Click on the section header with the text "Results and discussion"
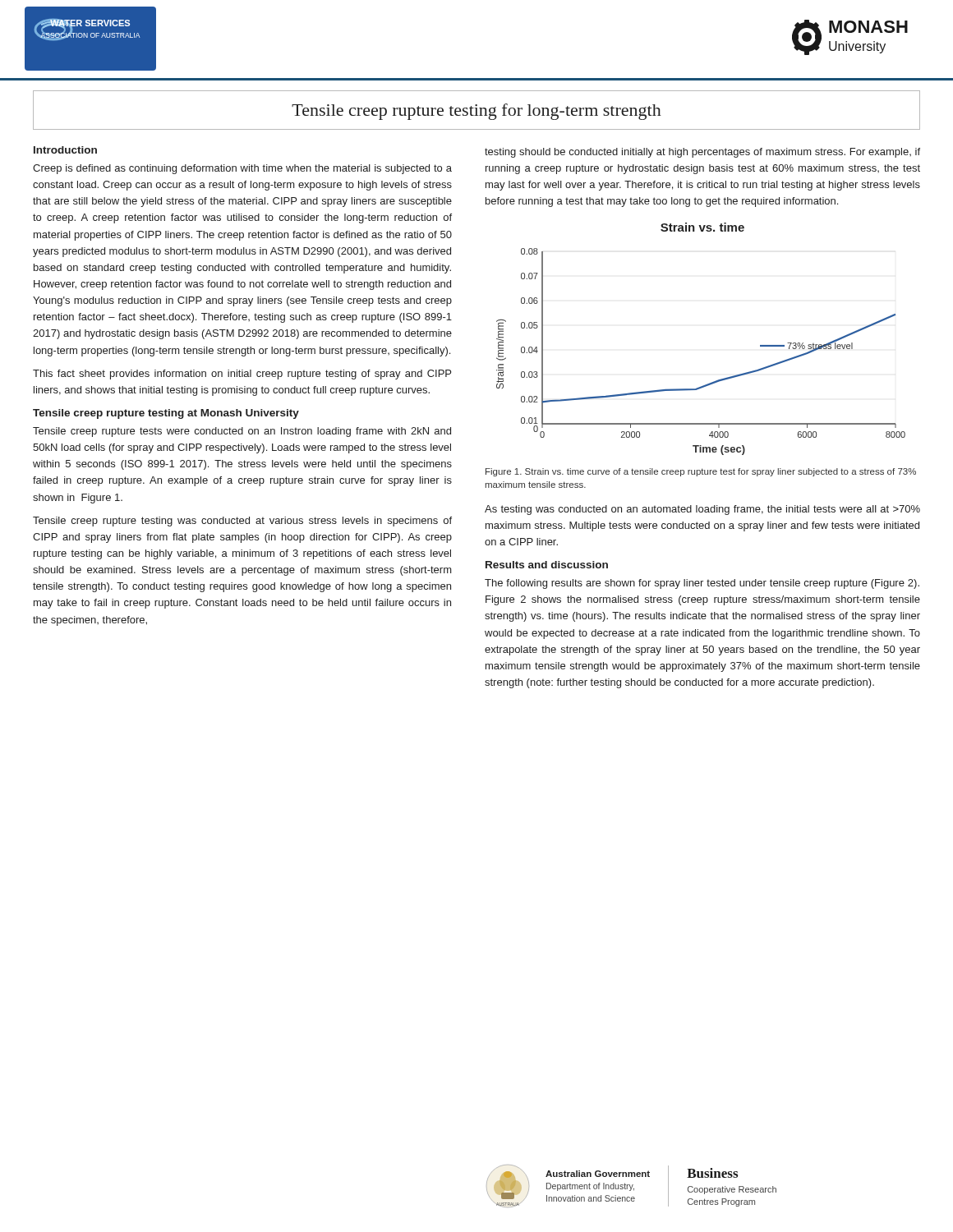 (547, 565)
